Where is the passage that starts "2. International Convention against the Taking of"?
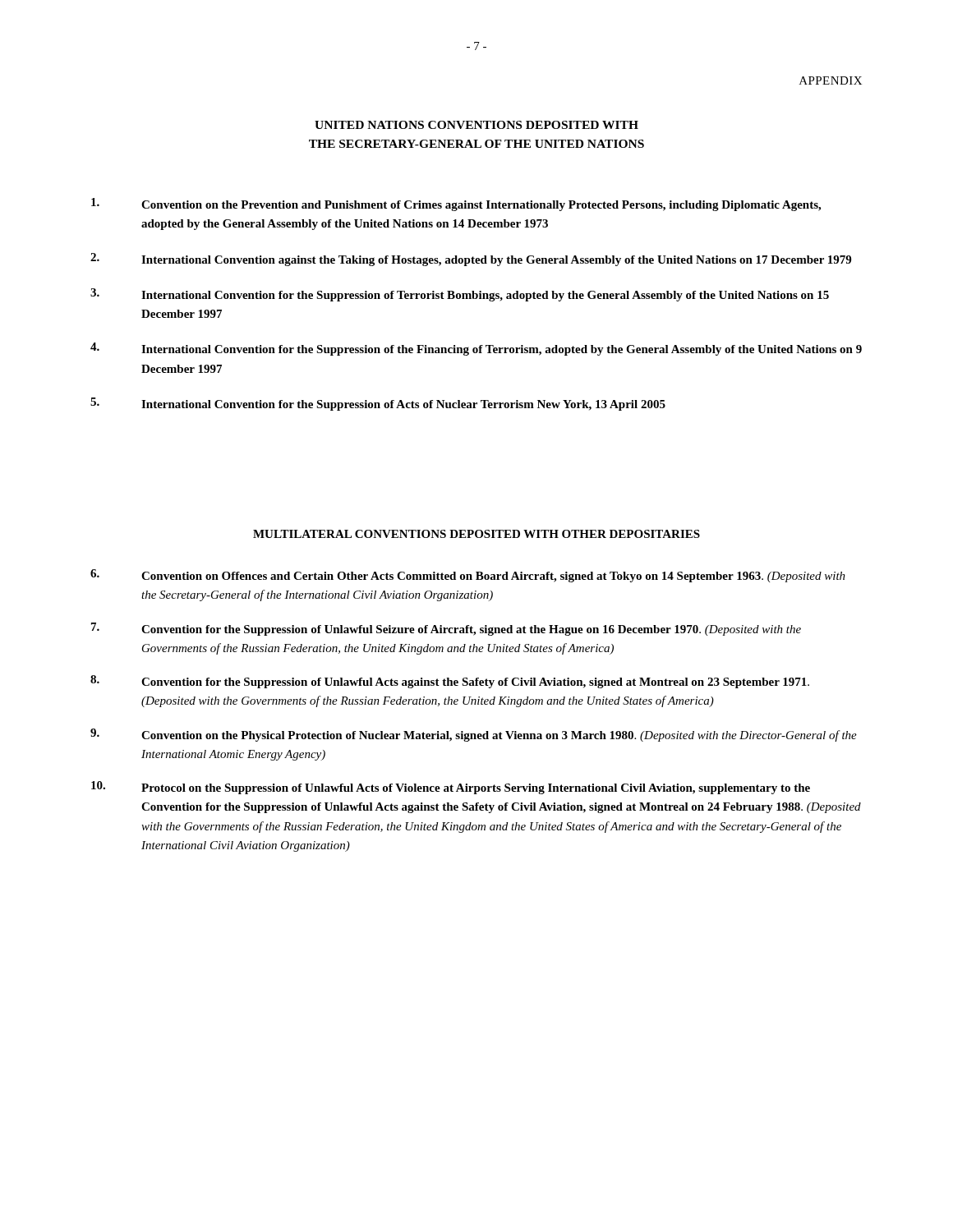953x1232 pixels. tap(476, 260)
